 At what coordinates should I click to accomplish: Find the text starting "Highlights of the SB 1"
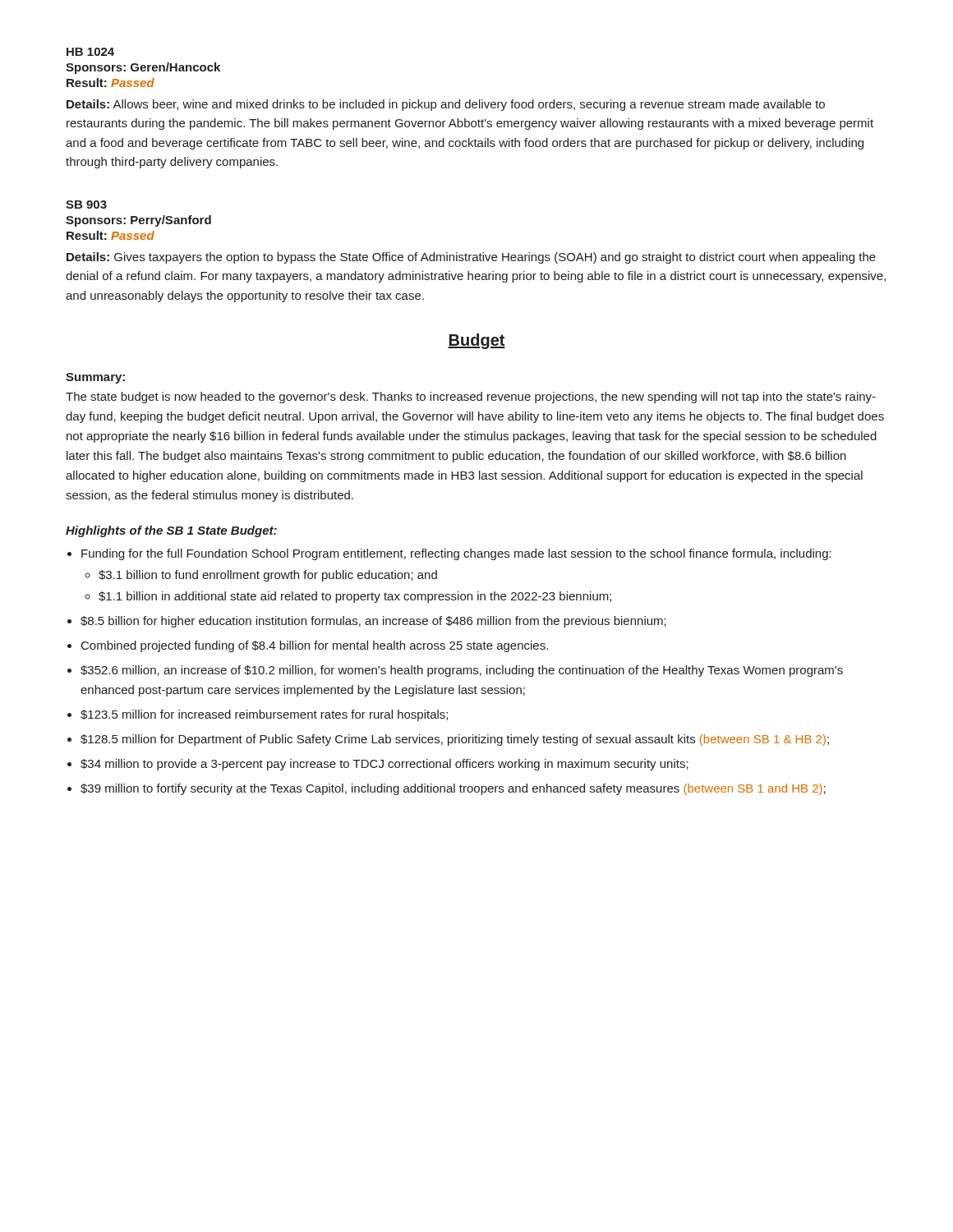coord(171,530)
